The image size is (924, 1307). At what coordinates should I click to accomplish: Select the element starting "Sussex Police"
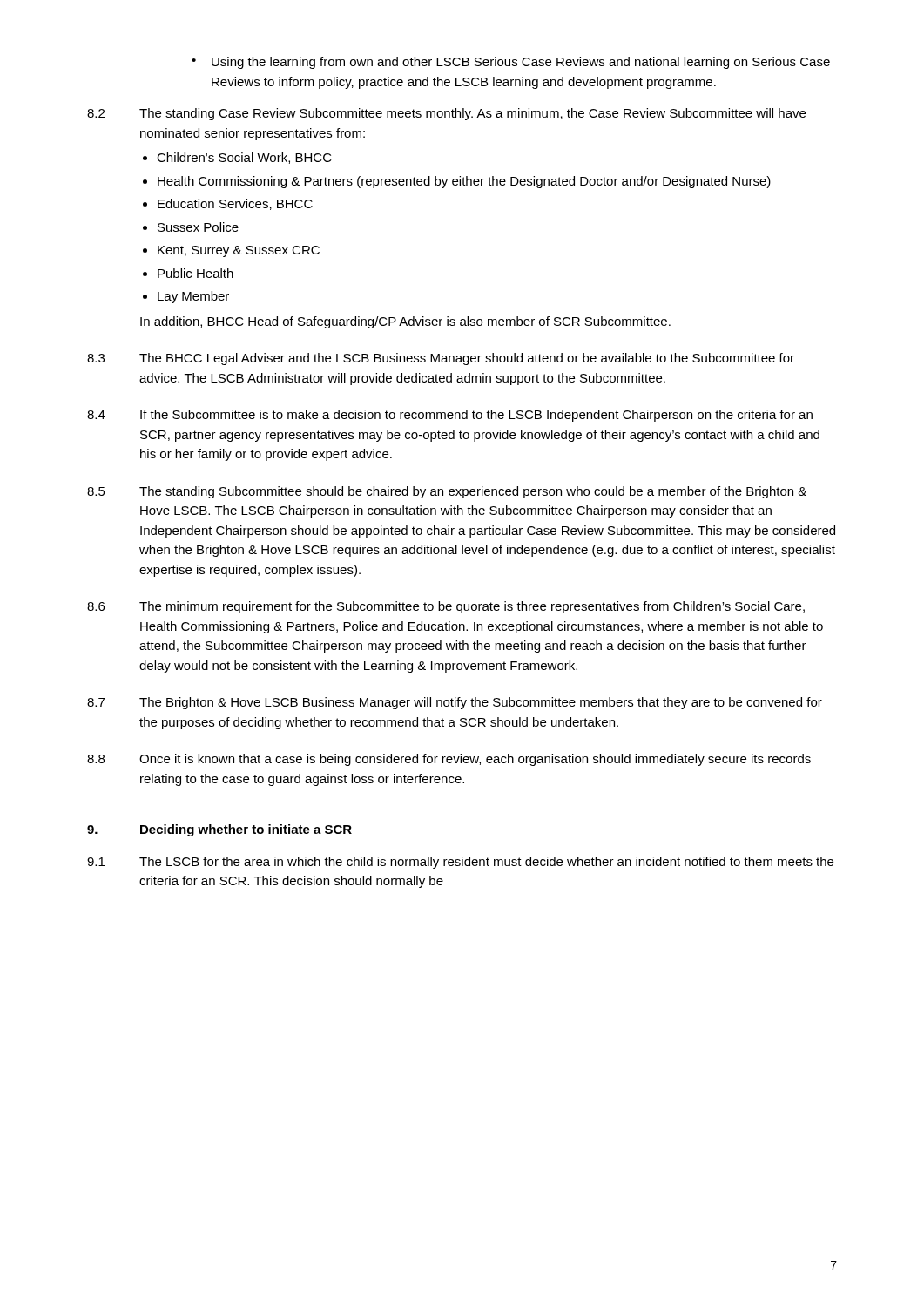[198, 227]
